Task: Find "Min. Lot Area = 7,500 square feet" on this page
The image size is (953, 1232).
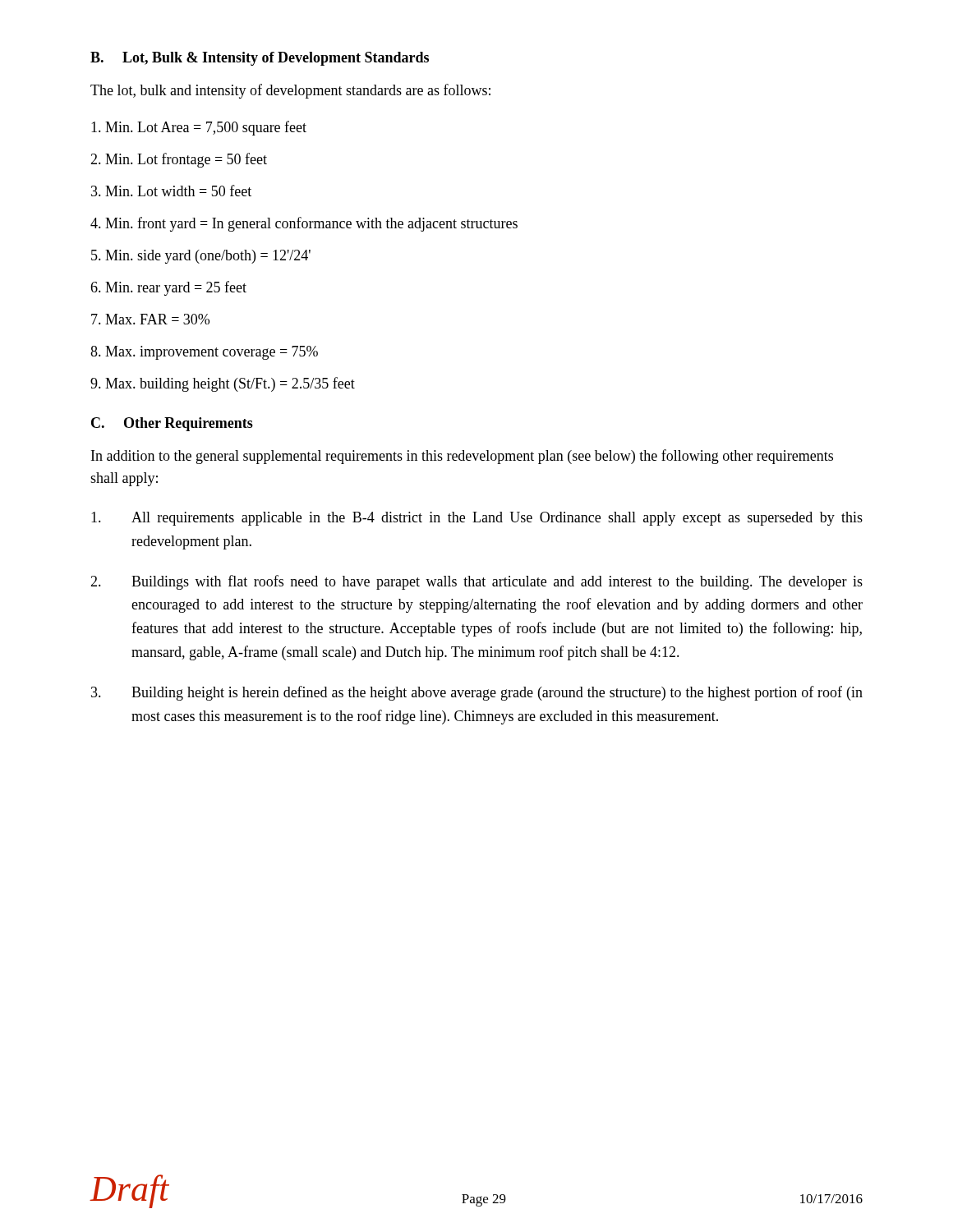Action: coord(198,127)
